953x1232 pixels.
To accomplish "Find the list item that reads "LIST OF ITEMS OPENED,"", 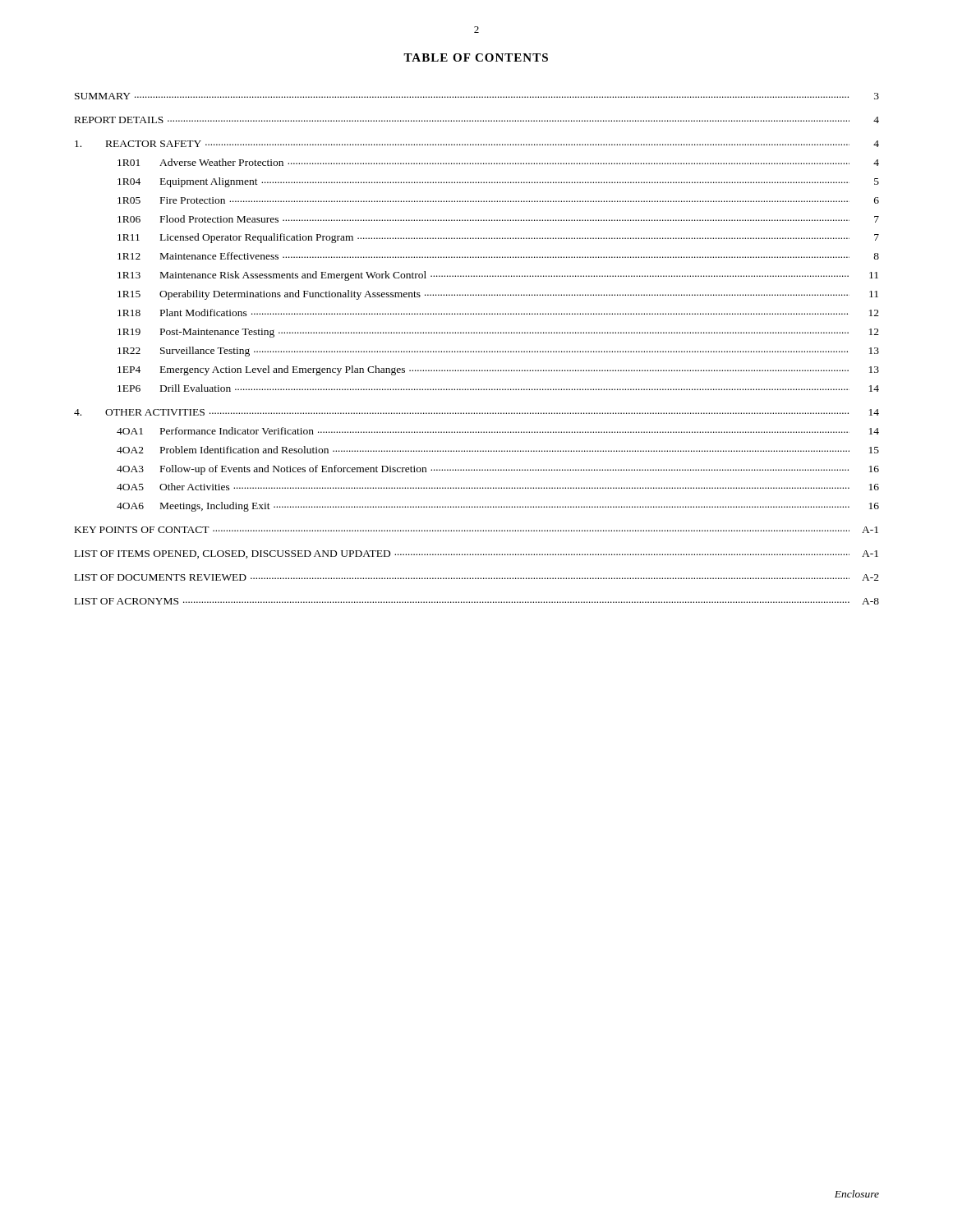I will [476, 554].
